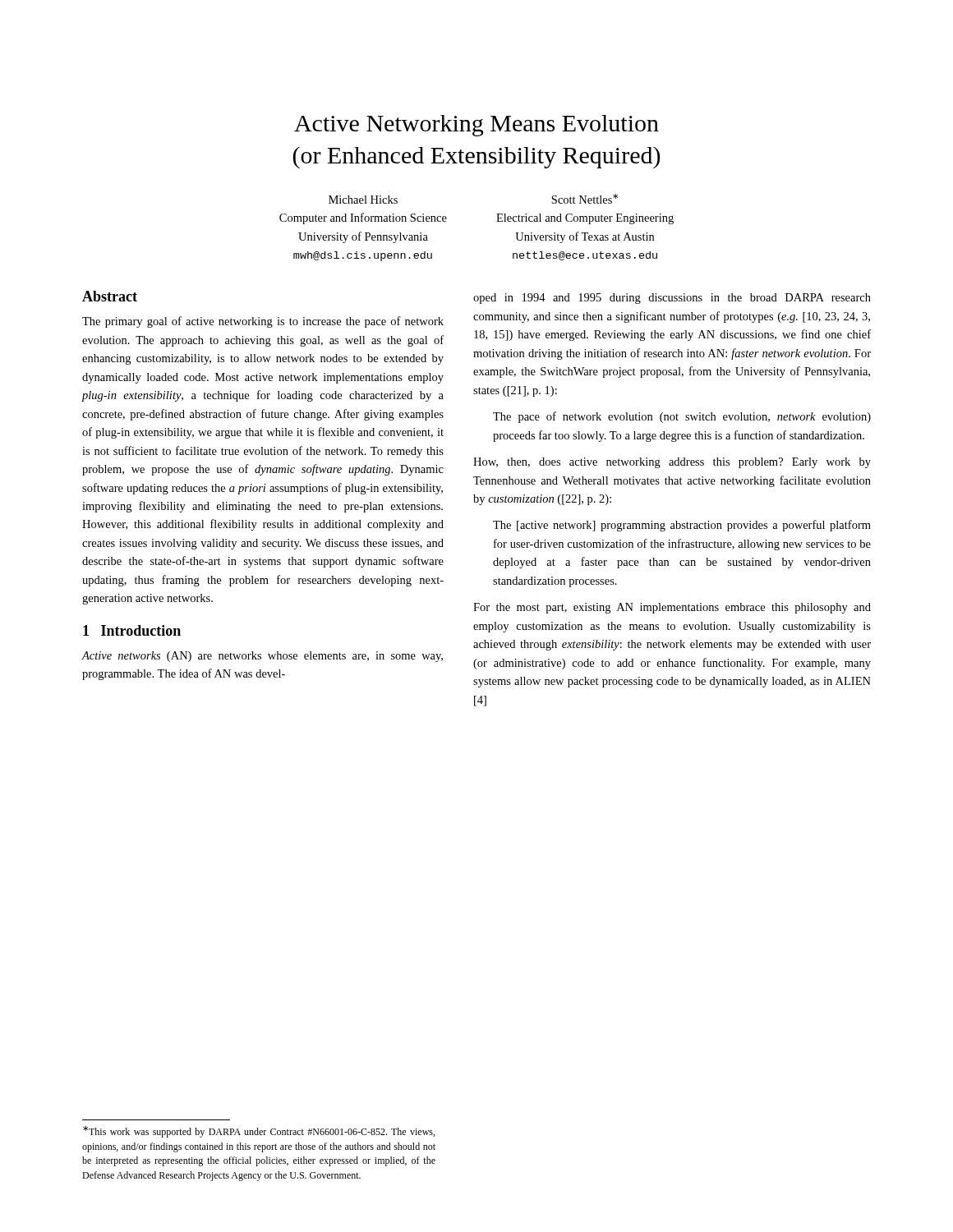Point to the block beginning "For the most part, existing AN implementations"
953x1232 pixels.
672,653
